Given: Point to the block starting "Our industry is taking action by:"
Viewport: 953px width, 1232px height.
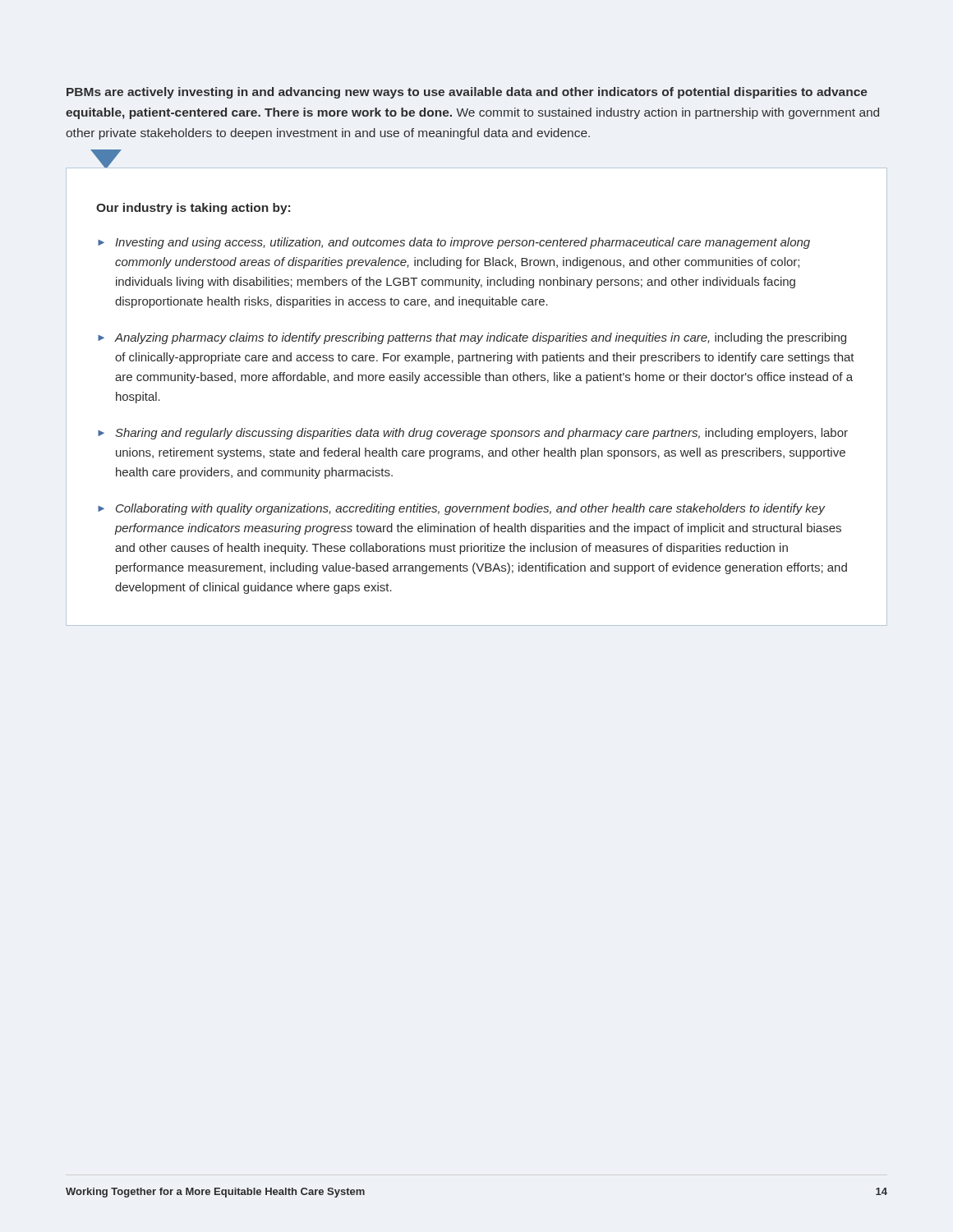Looking at the screenshot, I should pos(194,208).
